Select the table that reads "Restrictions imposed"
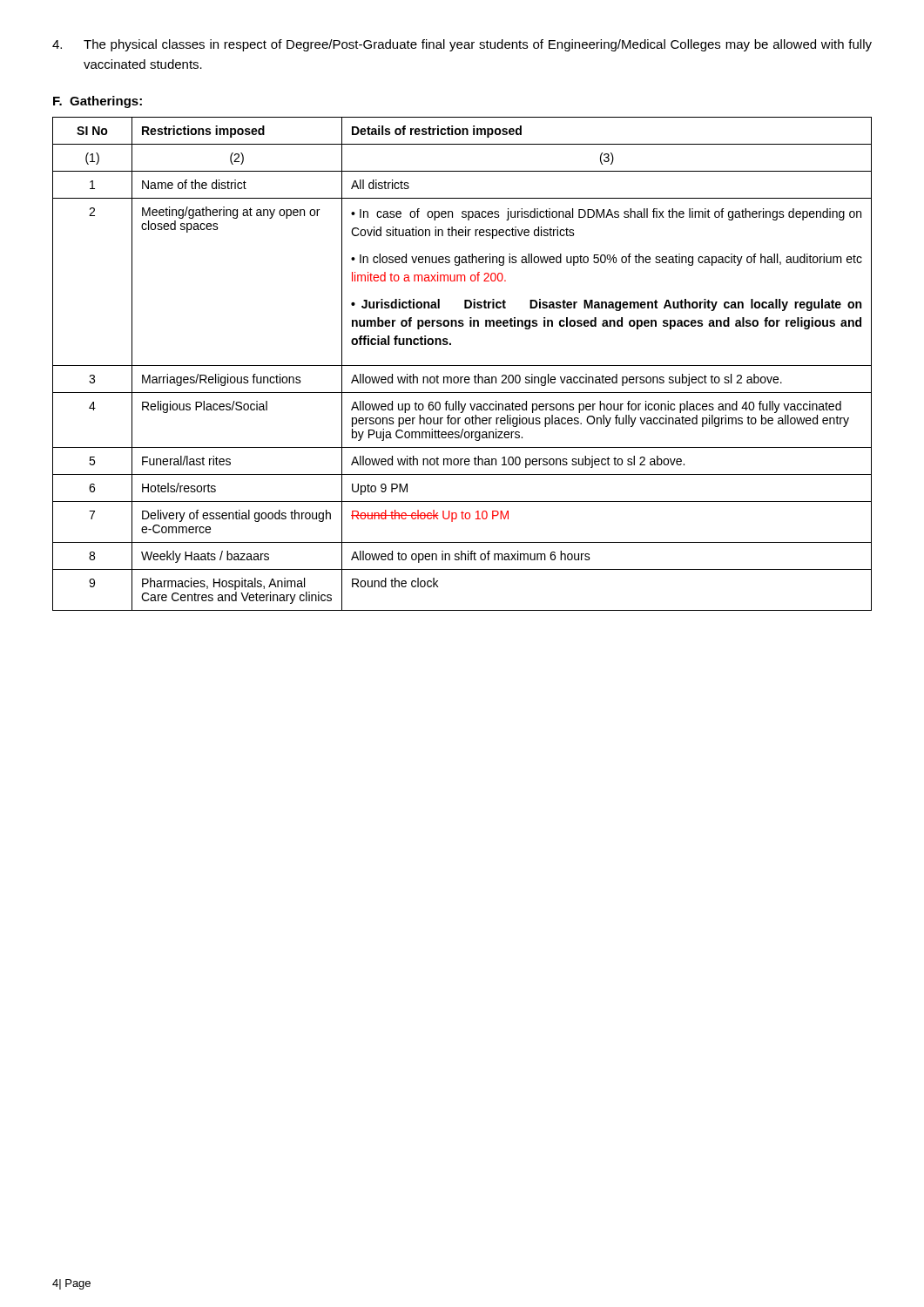Image resolution: width=924 pixels, height=1307 pixels. pyautogui.click(x=462, y=364)
